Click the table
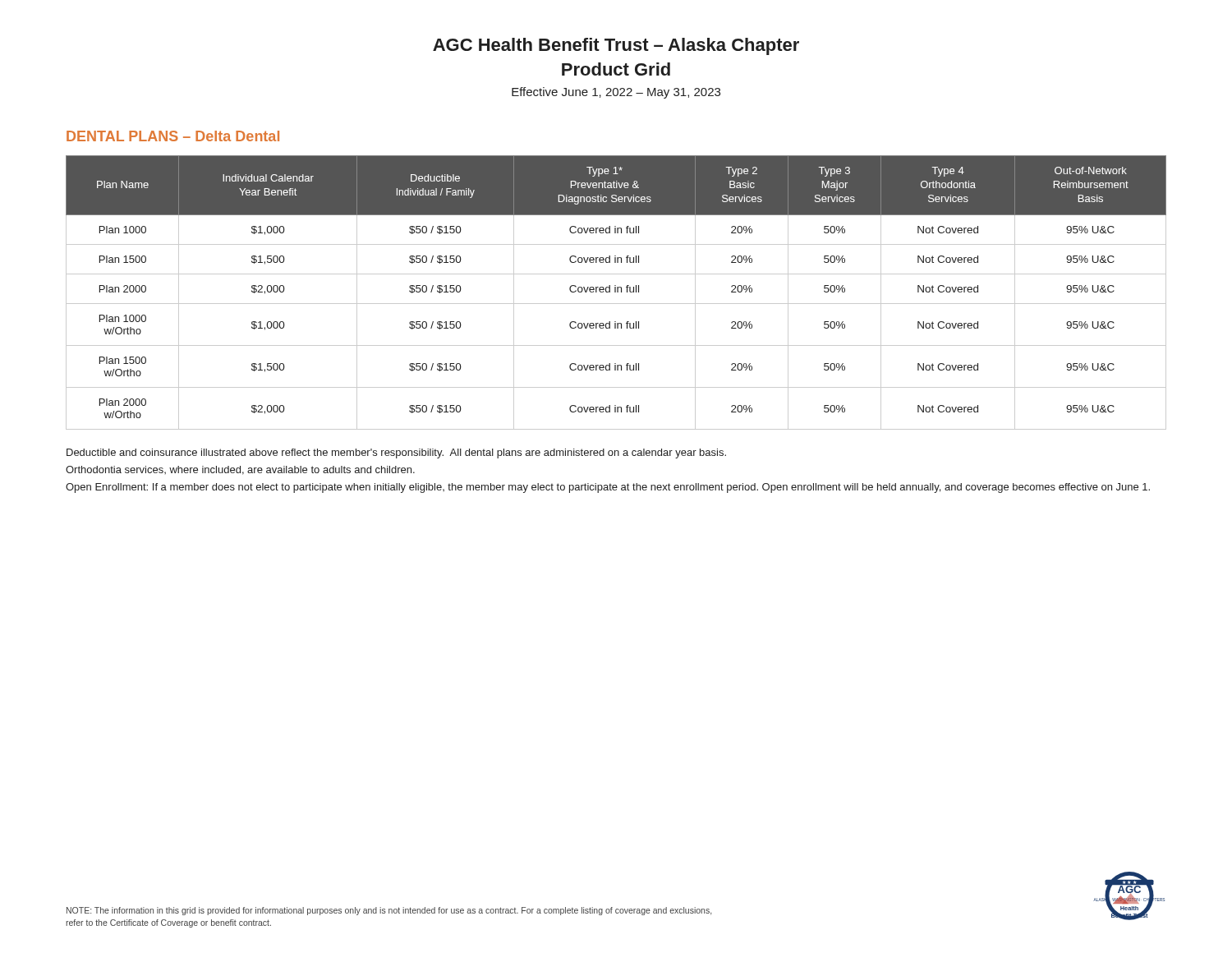This screenshot has height=953, width=1232. click(x=616, y=293)
